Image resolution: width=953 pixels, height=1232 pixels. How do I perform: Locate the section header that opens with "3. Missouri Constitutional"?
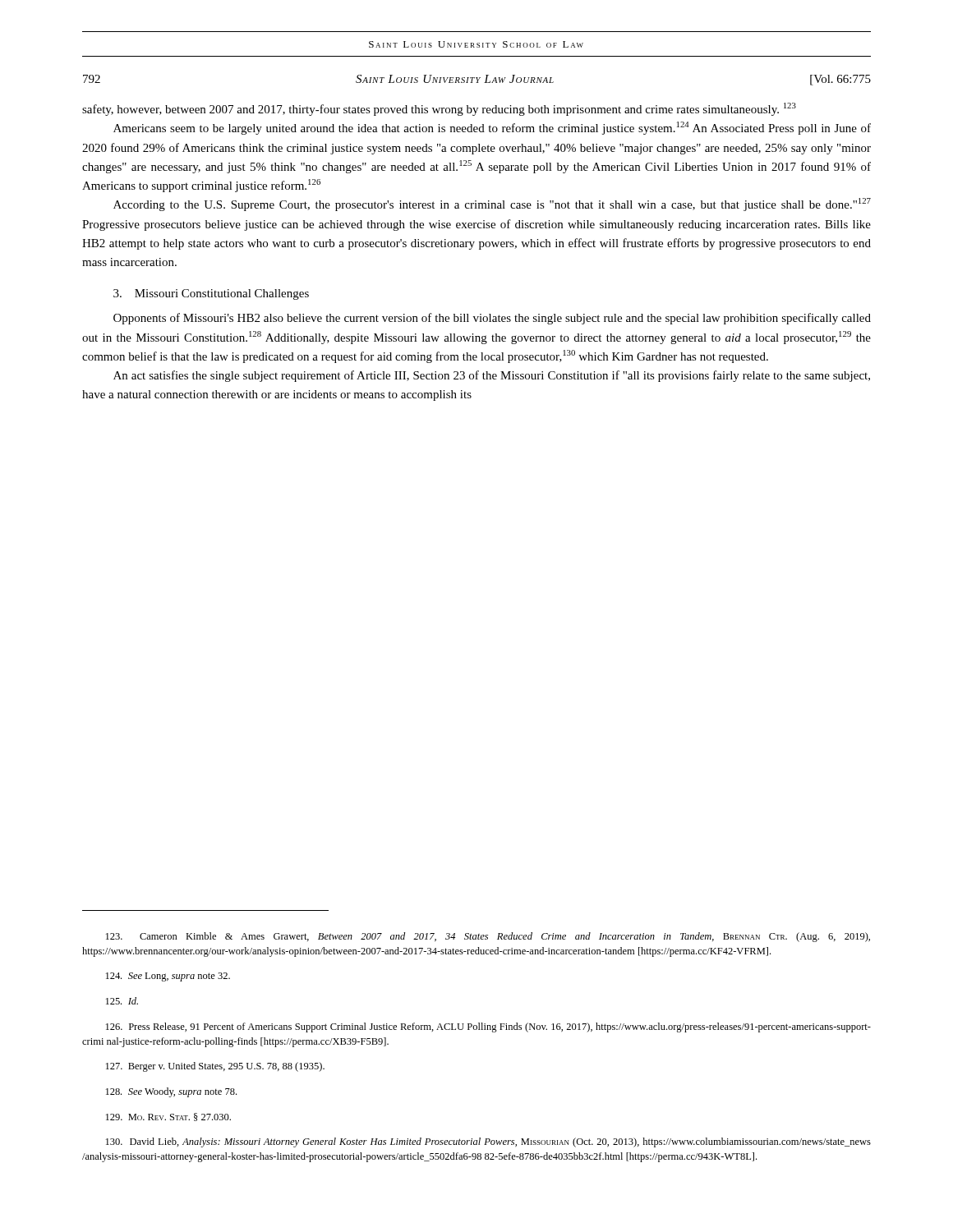[211, 294]
